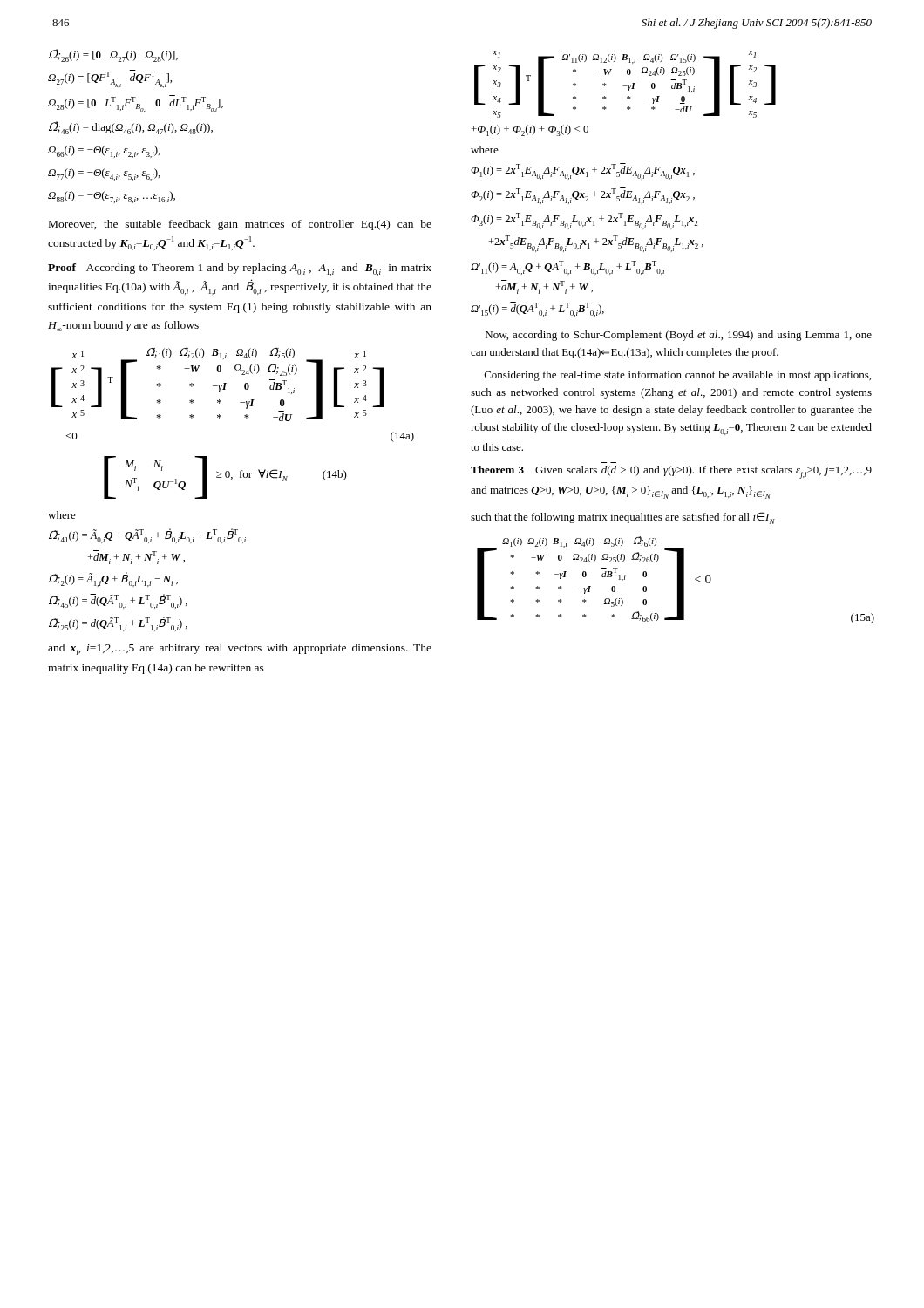Find the formula with the text "Ω66(i) = −Θ(ε1,i, ε2,i, ε3,i),"
924x1308 pixels.
pyautogui.click(x=104, y=151)
